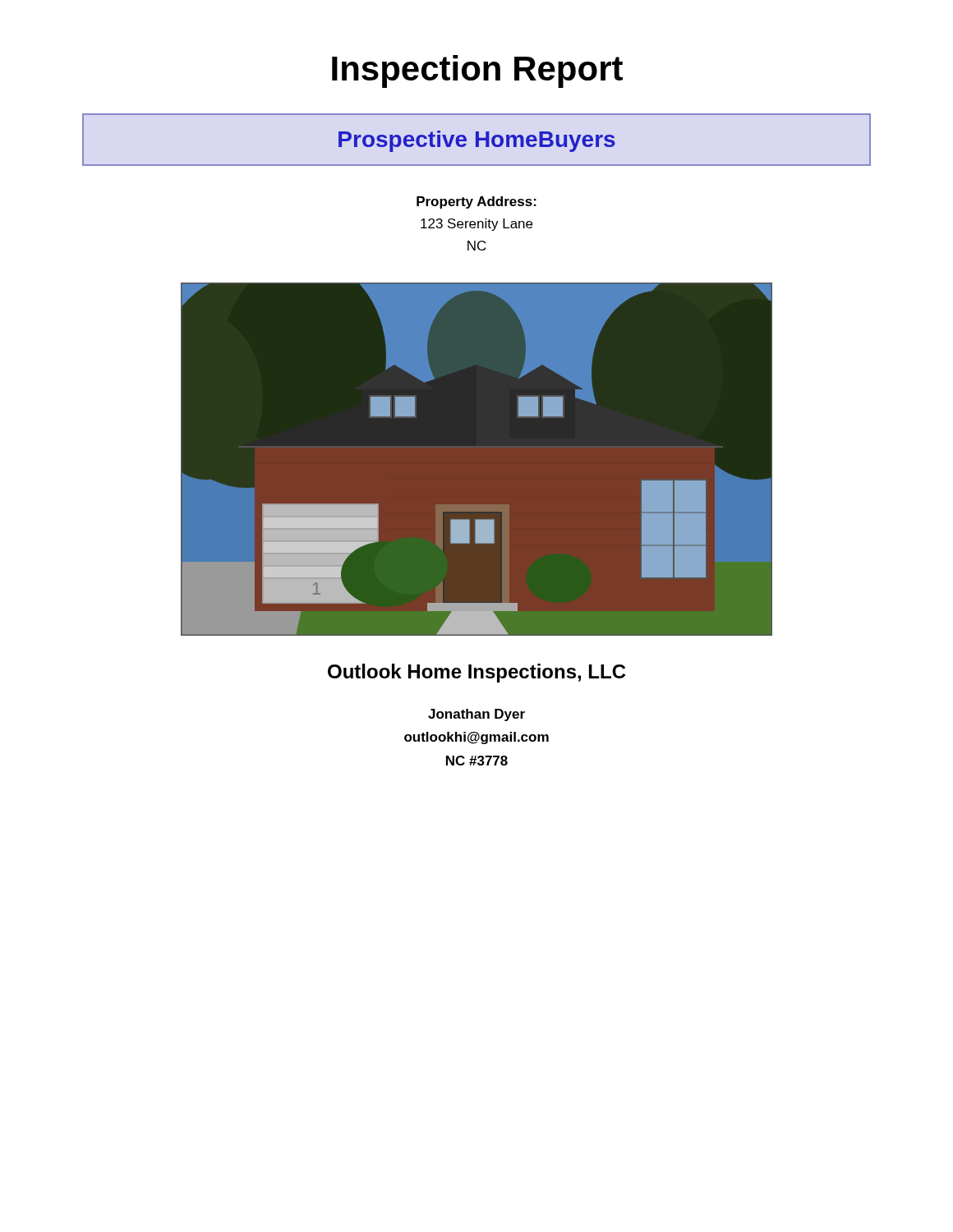953x1232 pixels.
Task: Where is the passage that starts "Property Address: 123 Serenity Lane"?
Action: (476, 224)
